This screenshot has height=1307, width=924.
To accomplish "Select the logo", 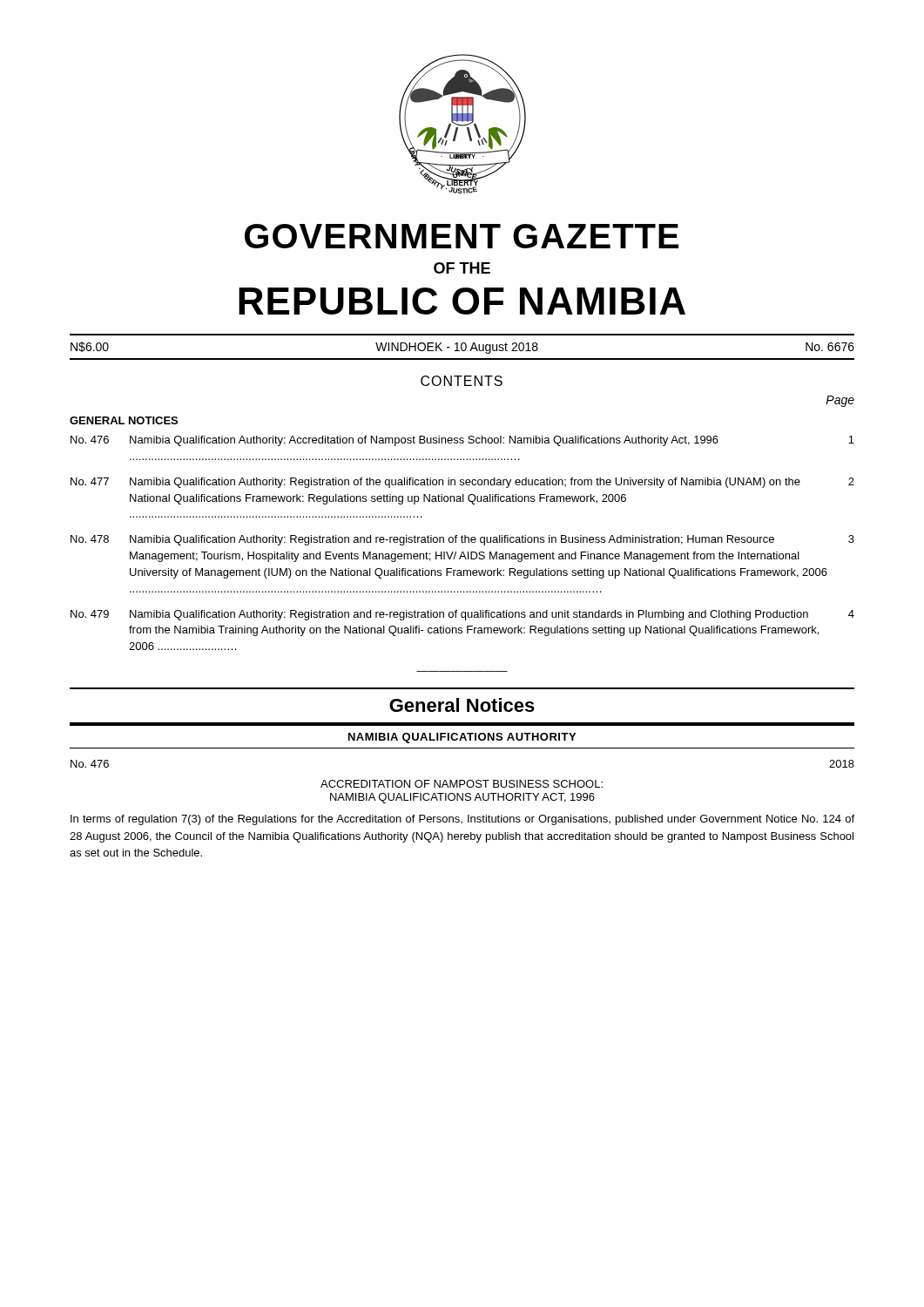I will (462, 117).
